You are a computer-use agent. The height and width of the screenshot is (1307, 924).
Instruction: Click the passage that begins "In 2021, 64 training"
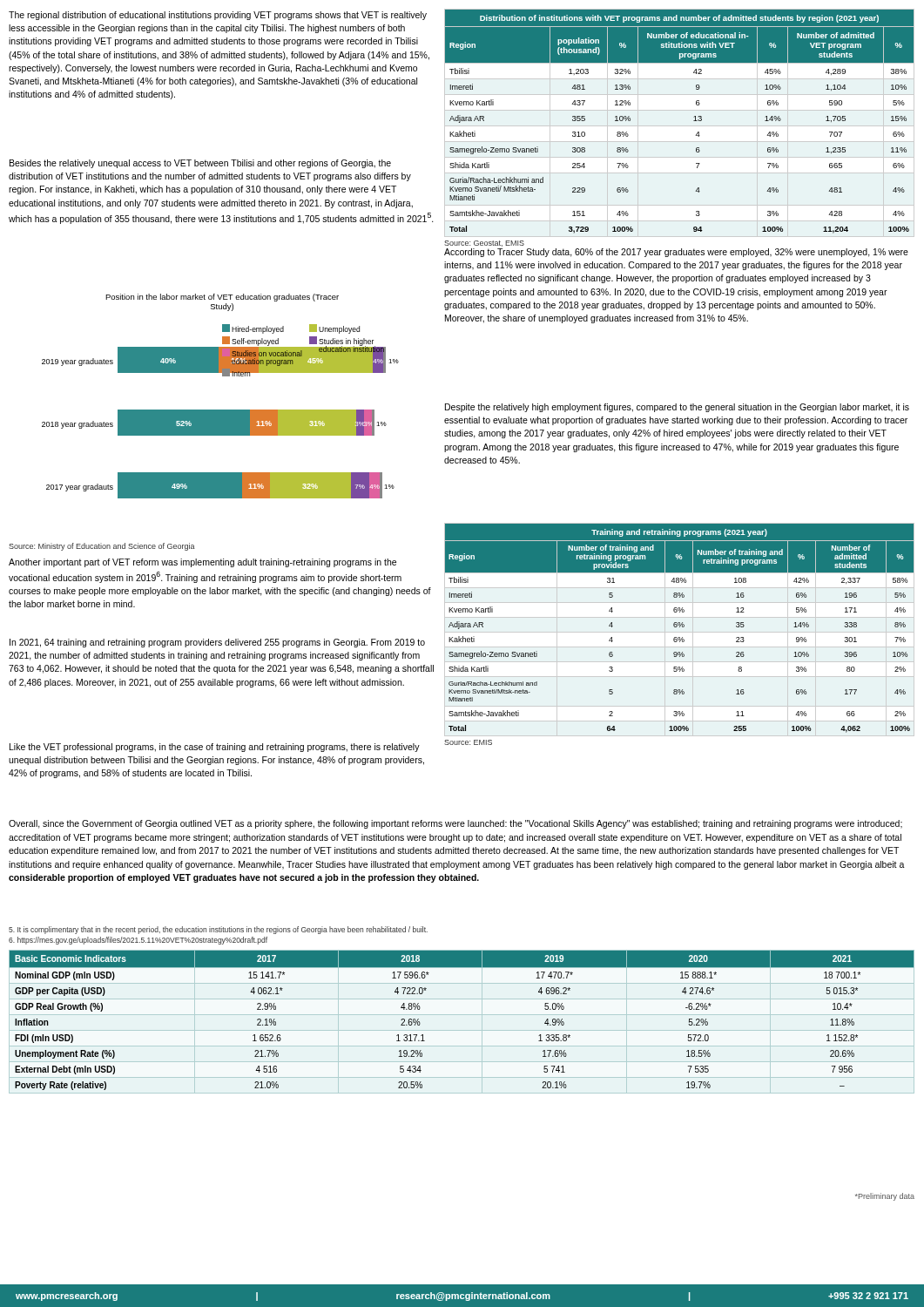(221, 662)
